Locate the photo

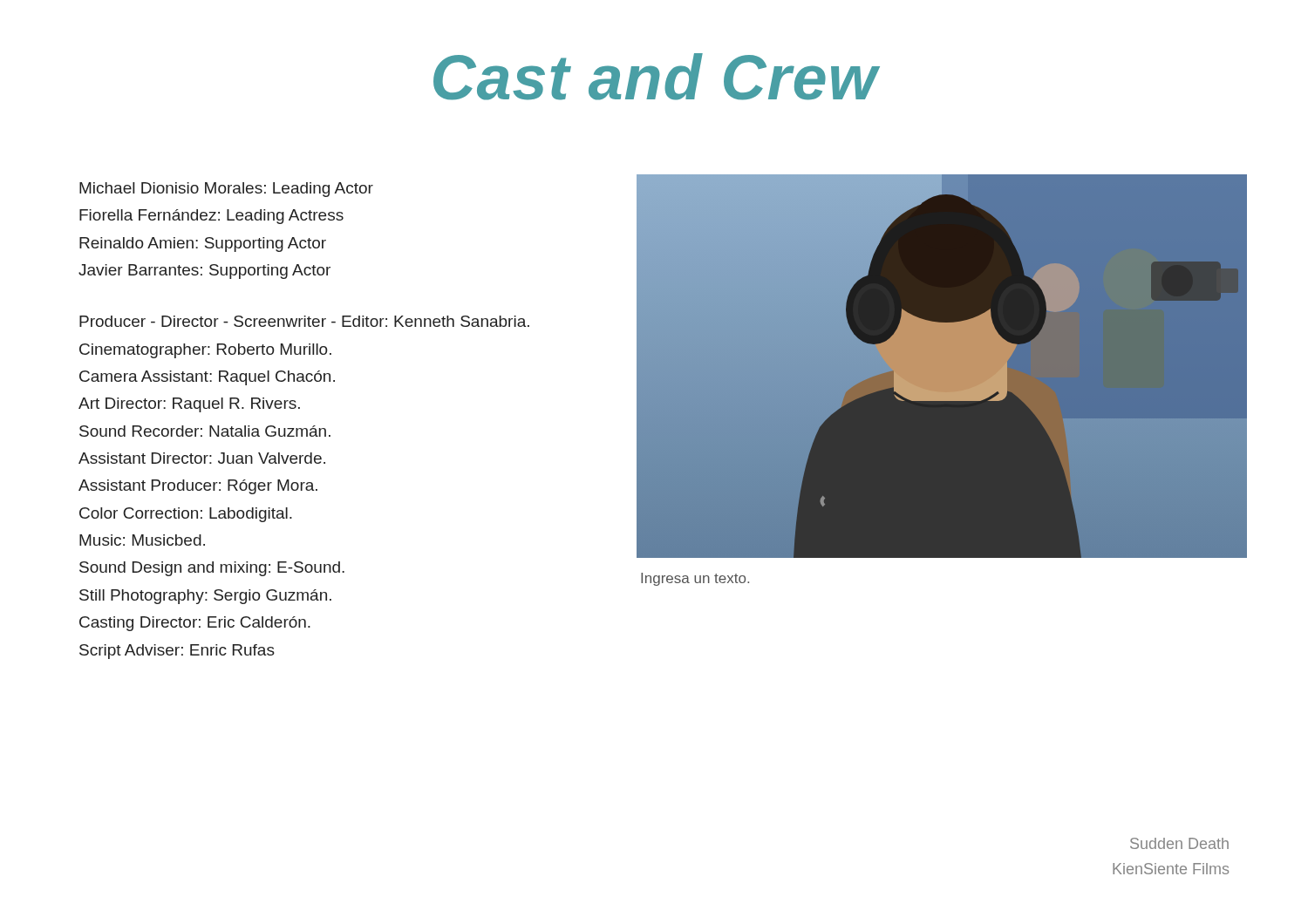click(x=942, y=366)
